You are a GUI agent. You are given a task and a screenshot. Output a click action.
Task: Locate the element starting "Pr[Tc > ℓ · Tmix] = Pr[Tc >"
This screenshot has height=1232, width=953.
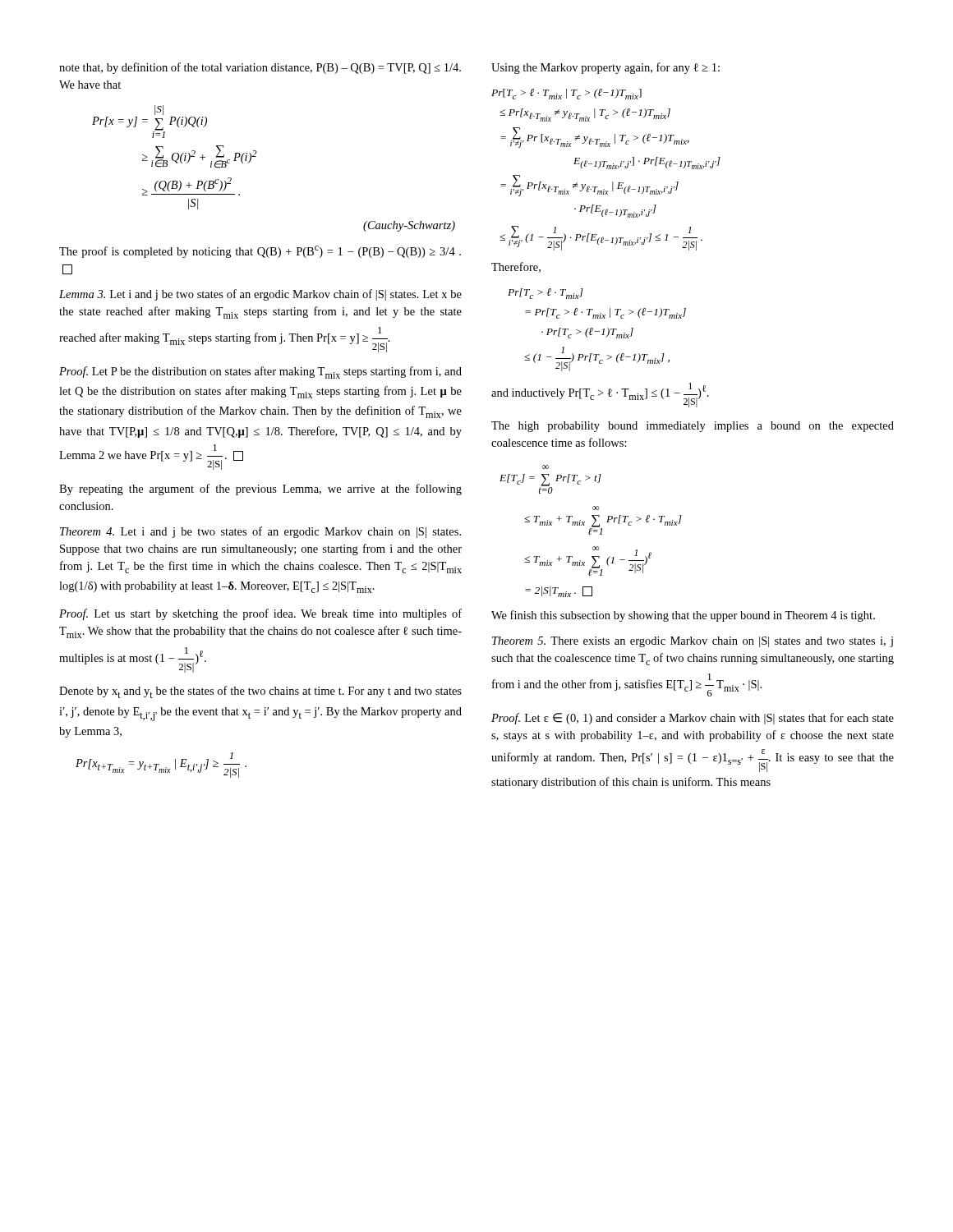(x=546, y=294)
